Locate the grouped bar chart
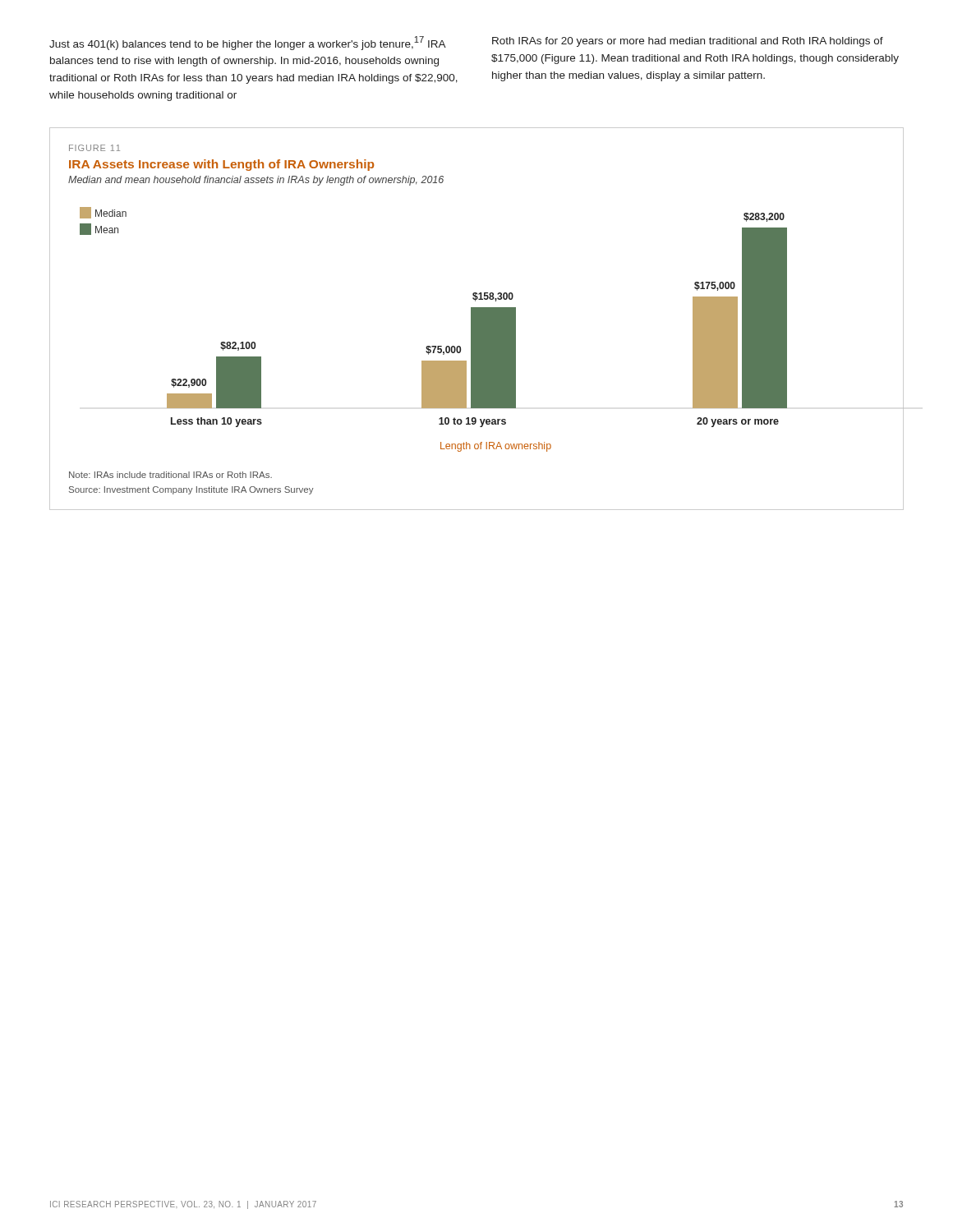The image size is (953, 1232). (x=476, y=330)
